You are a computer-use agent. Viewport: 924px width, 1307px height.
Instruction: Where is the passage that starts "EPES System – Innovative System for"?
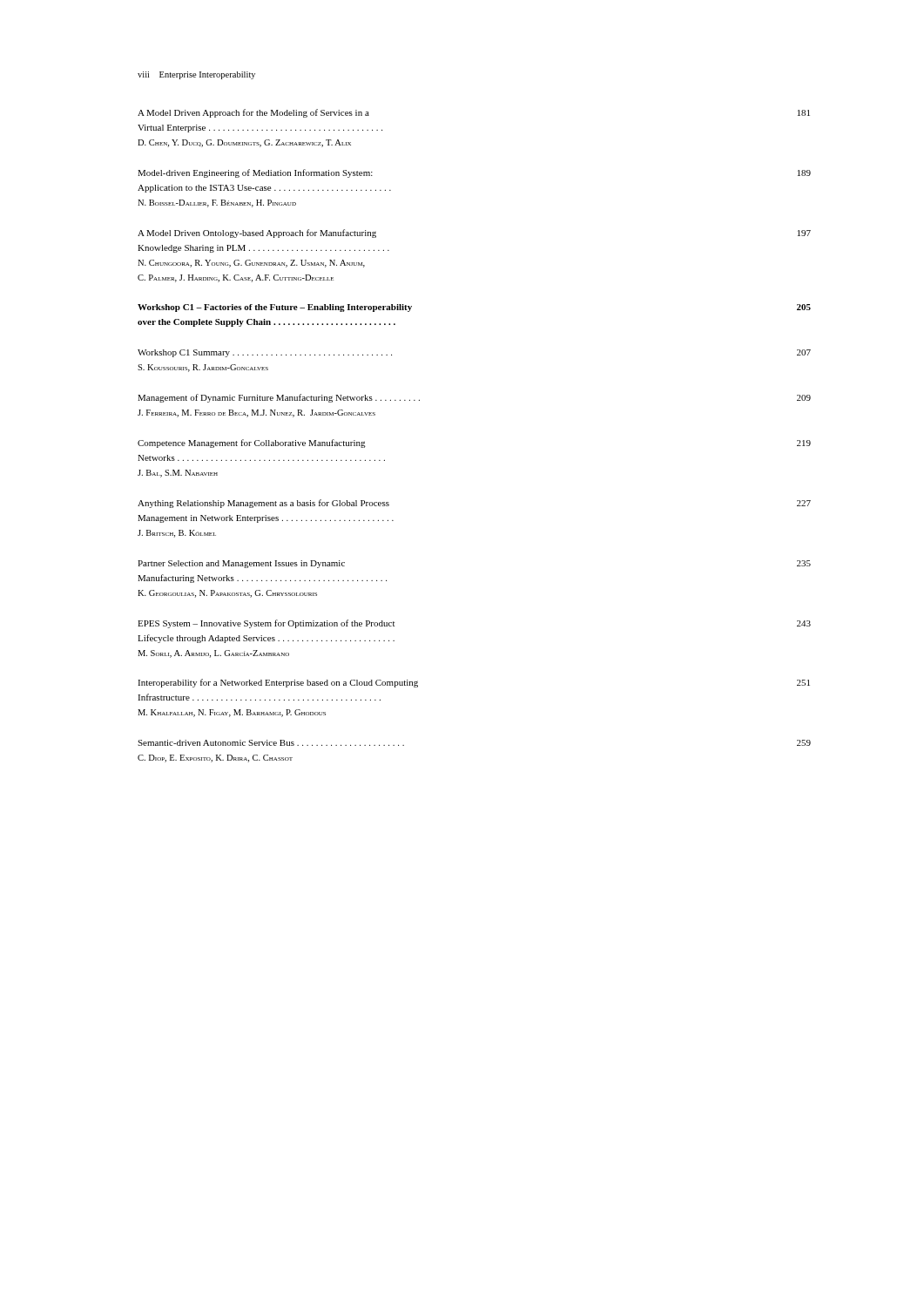(x=268, y=623)
